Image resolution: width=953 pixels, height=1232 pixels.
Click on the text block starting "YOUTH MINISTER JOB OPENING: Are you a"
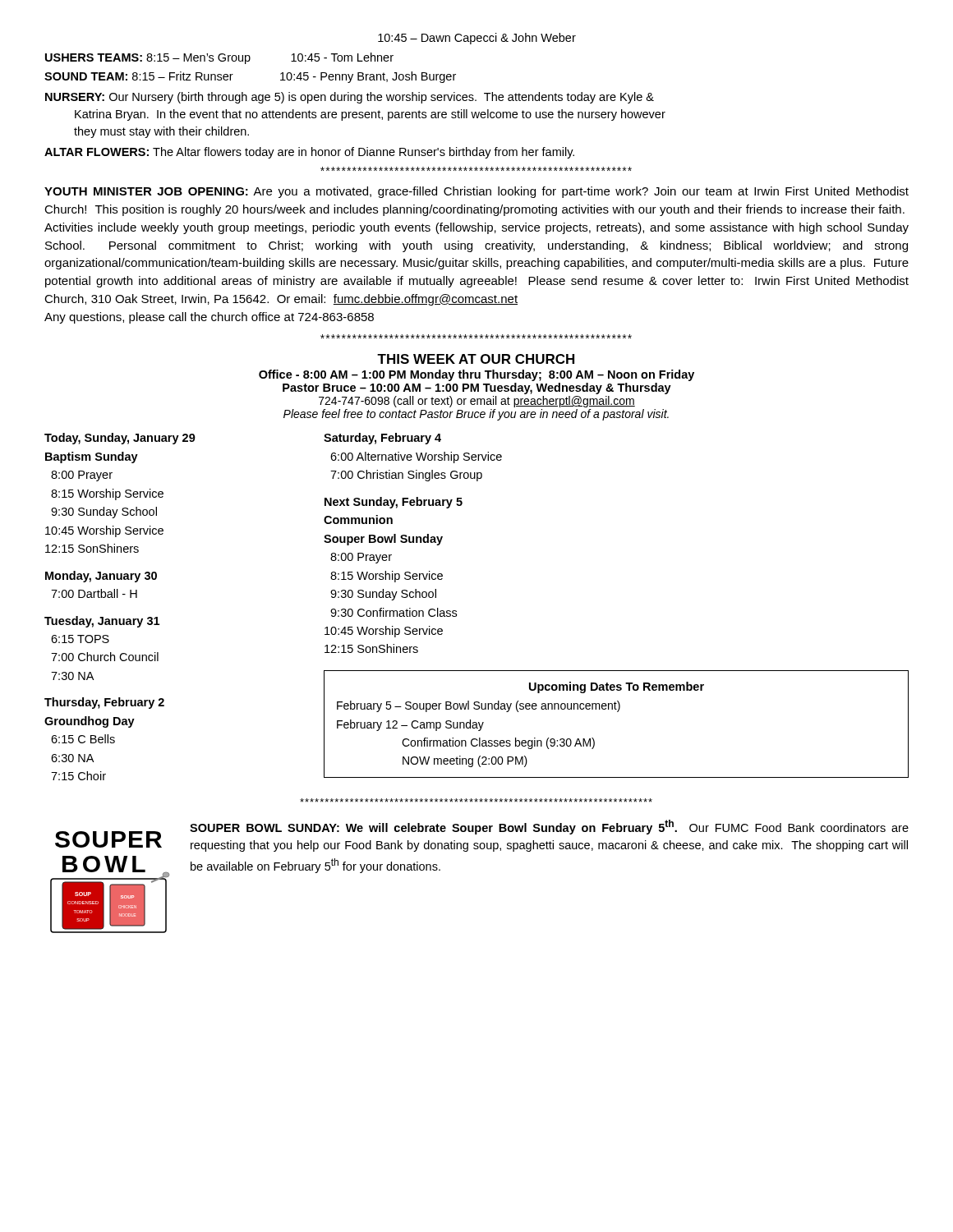[476, 254]
